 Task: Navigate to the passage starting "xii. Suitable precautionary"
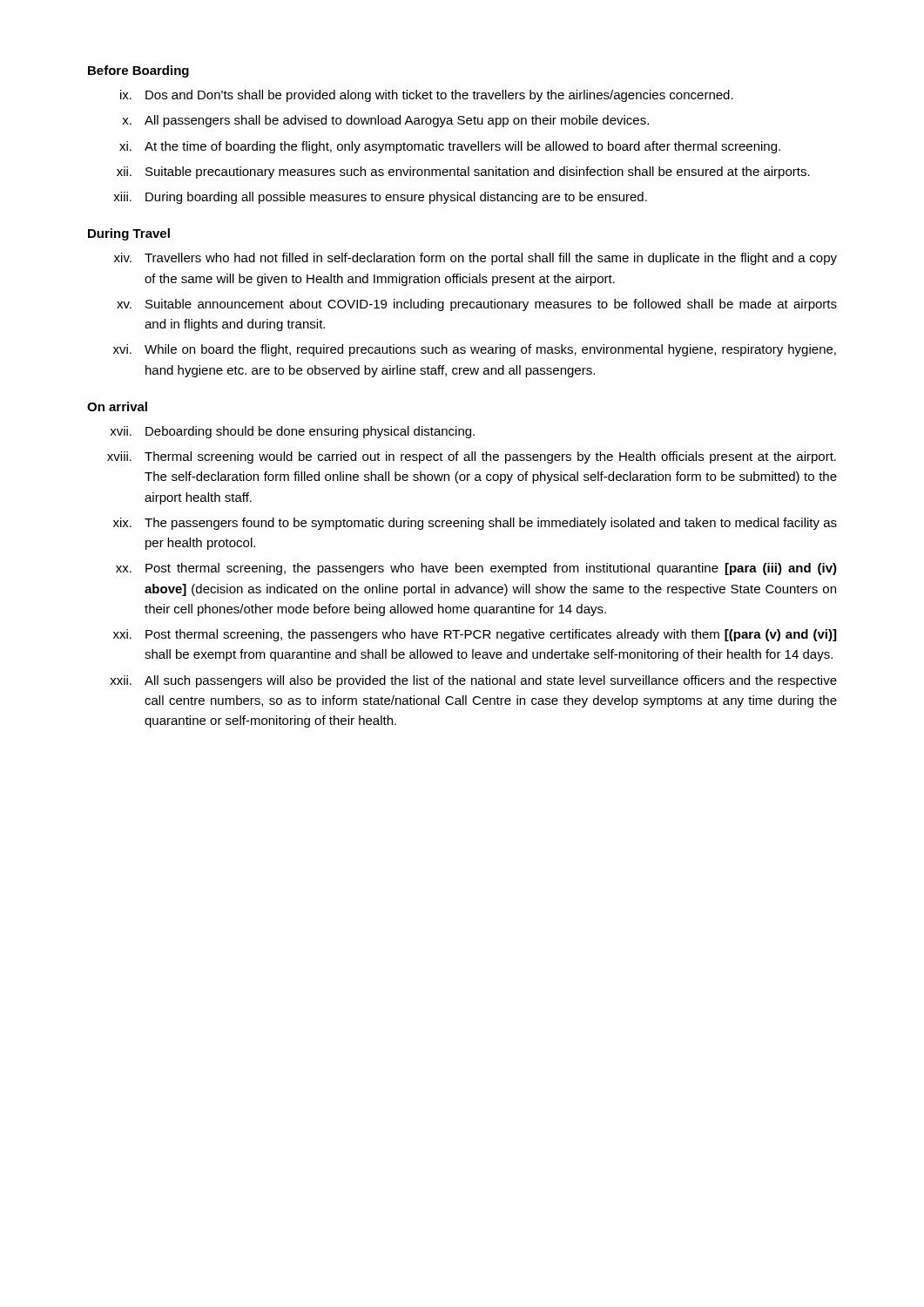tap(462, 171)
